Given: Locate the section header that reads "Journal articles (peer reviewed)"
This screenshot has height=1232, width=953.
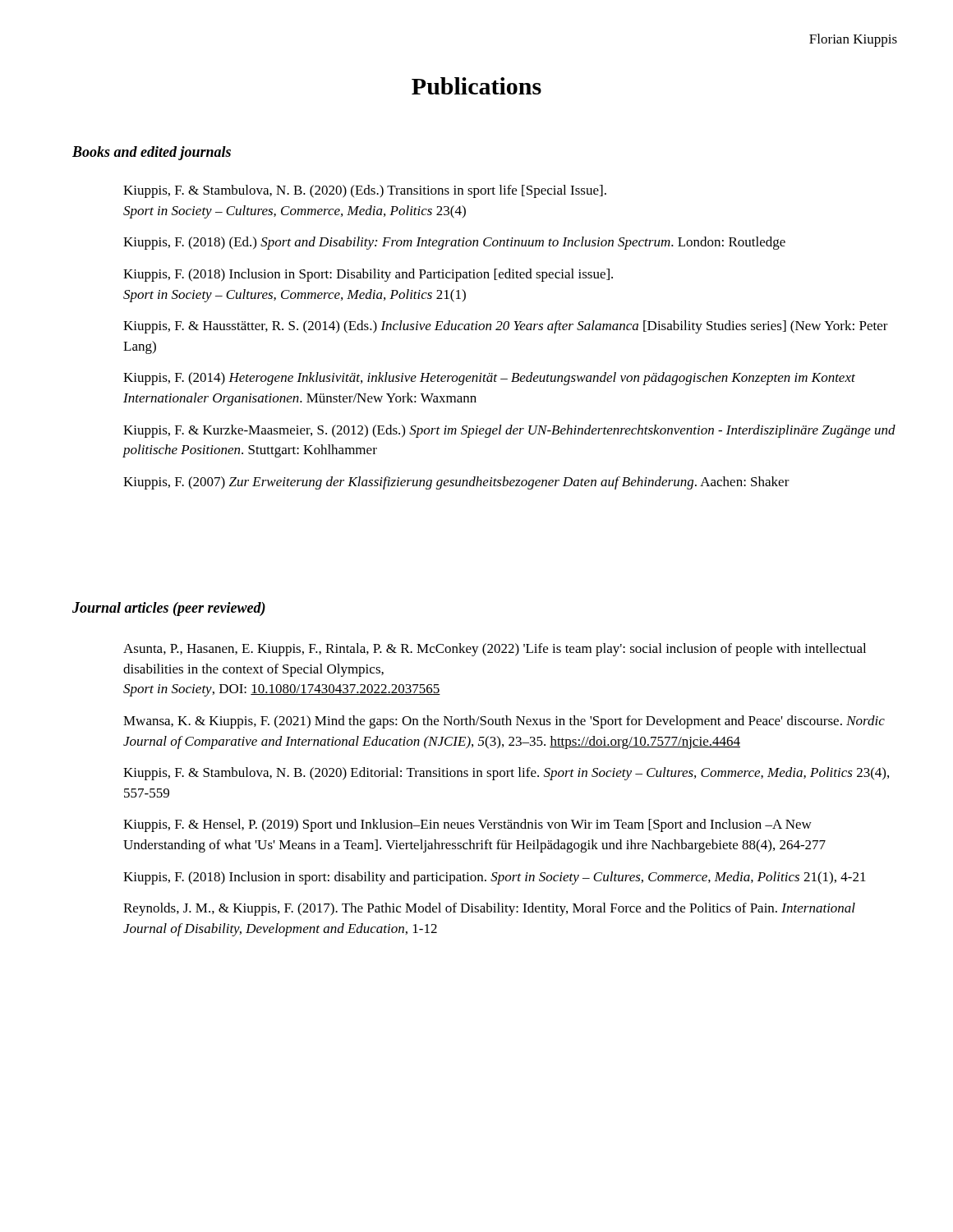Looking at the screenshot, I should coord(169,608).
